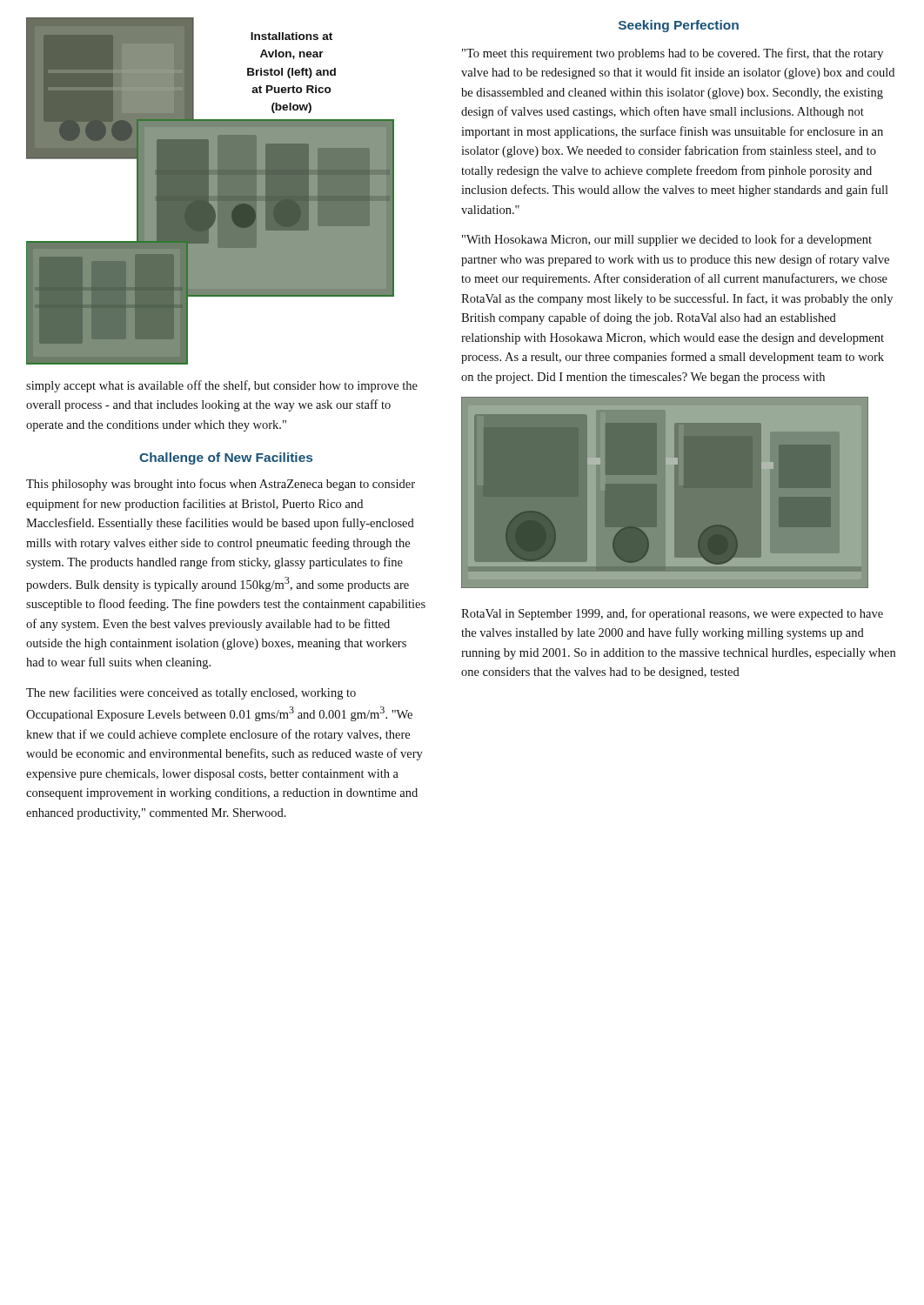Locate the text block containing "simply accept what is available off the shelf,"
The image size is (924, 1305).
222,405
